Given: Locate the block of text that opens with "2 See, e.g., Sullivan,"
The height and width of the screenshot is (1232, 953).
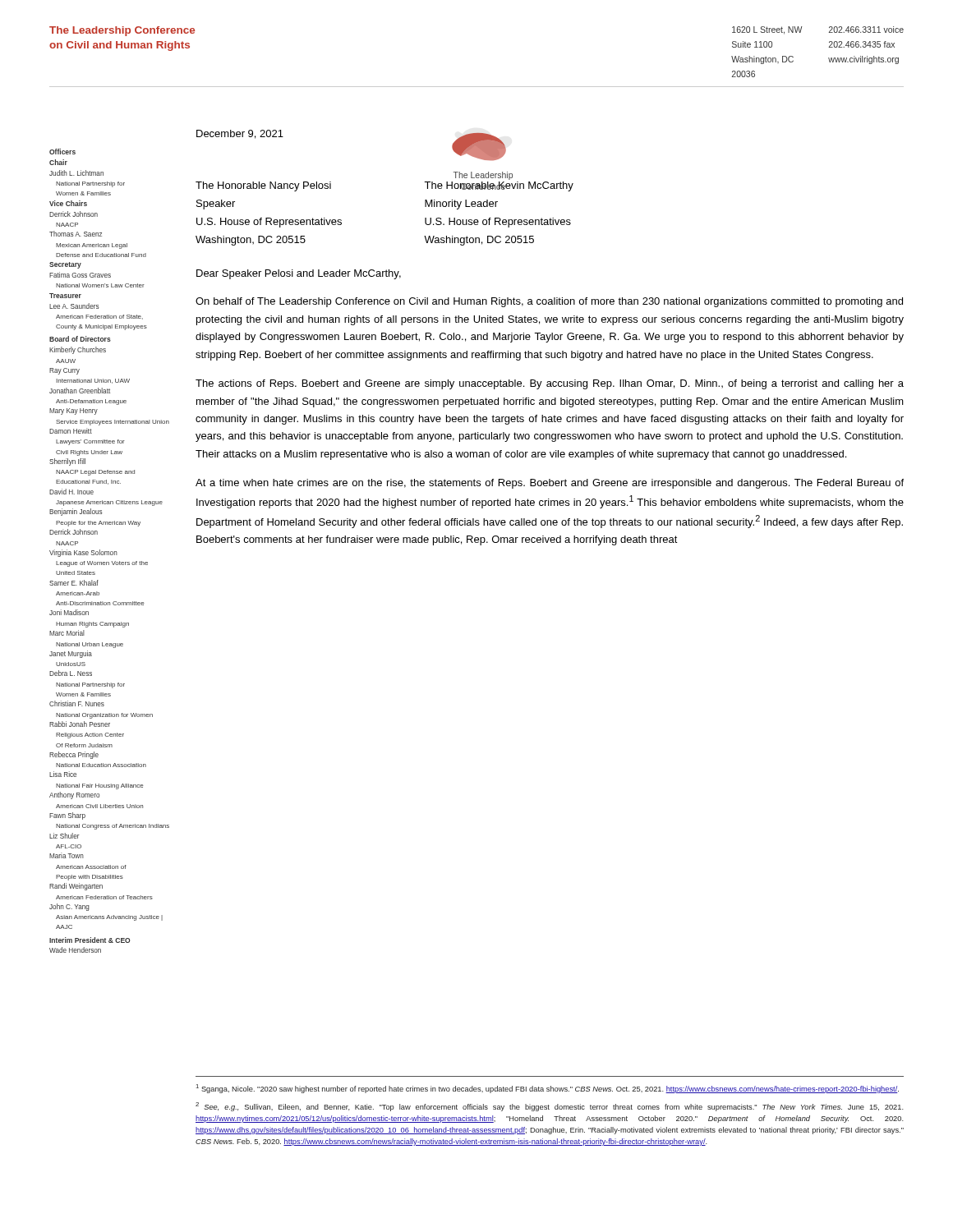Looking at the screenshot, I should click(x=550, y=1123).
